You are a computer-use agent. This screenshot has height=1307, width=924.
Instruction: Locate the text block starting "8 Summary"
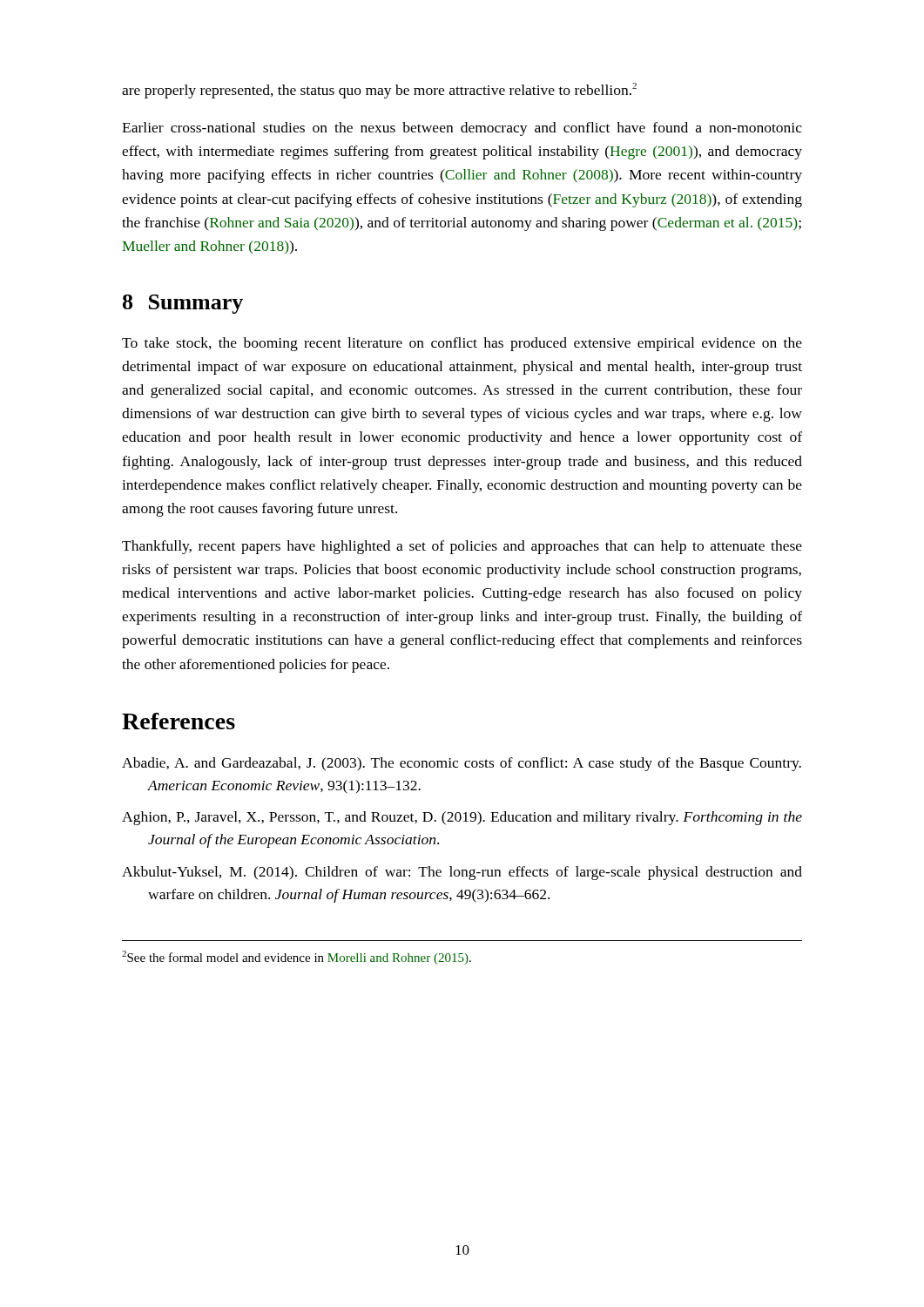183,304
